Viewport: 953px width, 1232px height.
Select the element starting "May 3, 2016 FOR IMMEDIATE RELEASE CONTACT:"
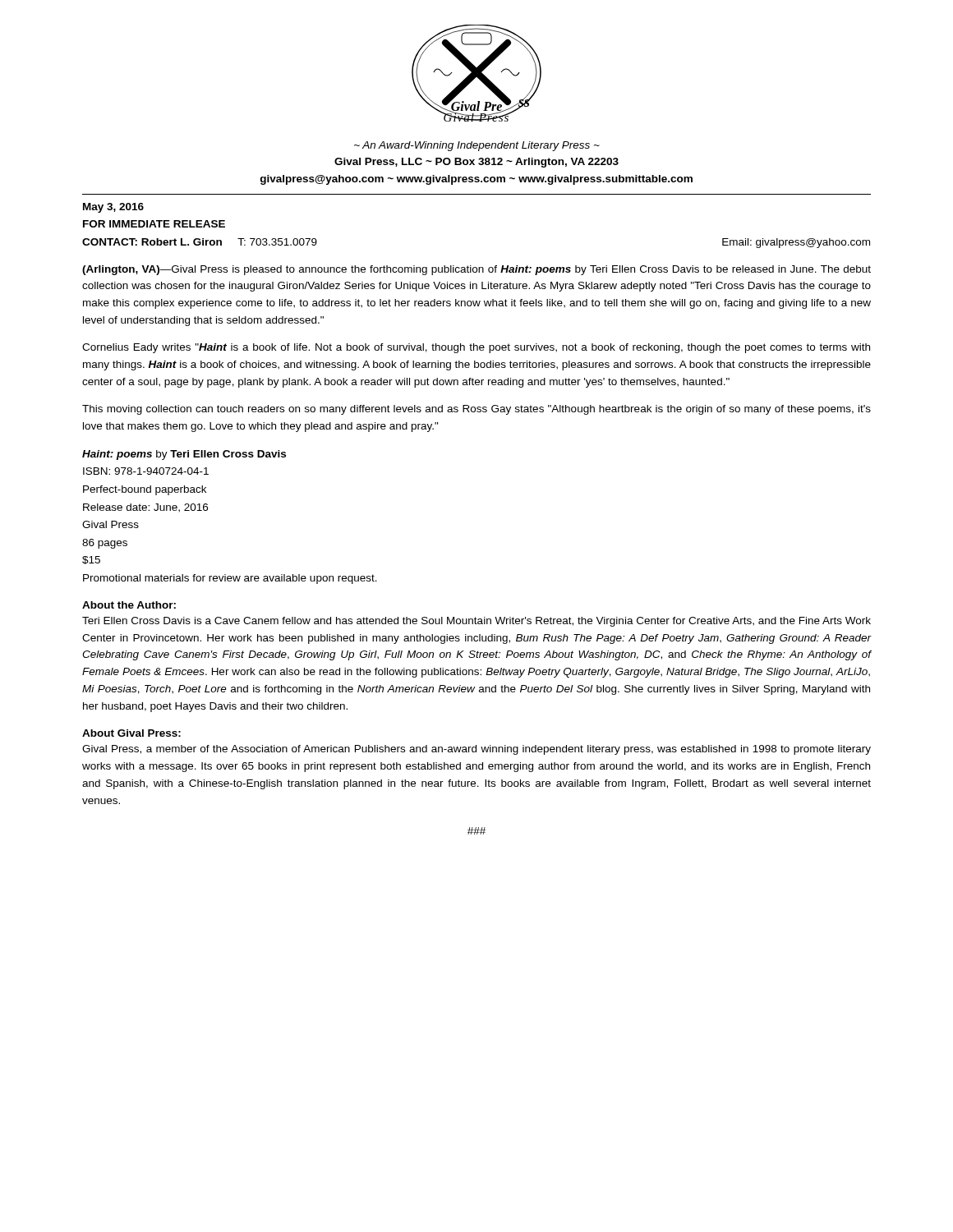click(113, 208)
